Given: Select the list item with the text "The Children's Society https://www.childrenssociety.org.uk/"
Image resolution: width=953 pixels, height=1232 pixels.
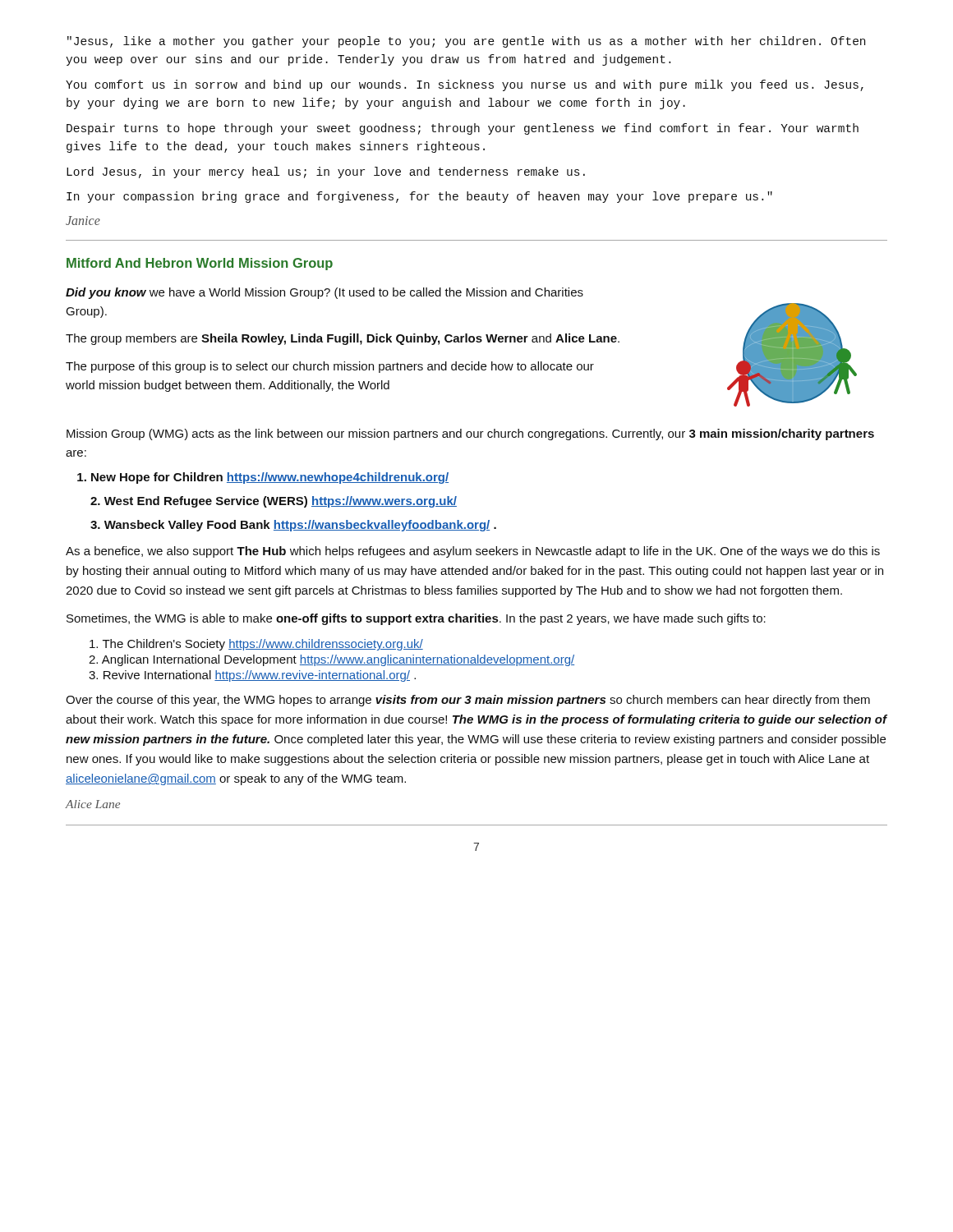Looking at the screenshot, I should click(x=256, y=644).
